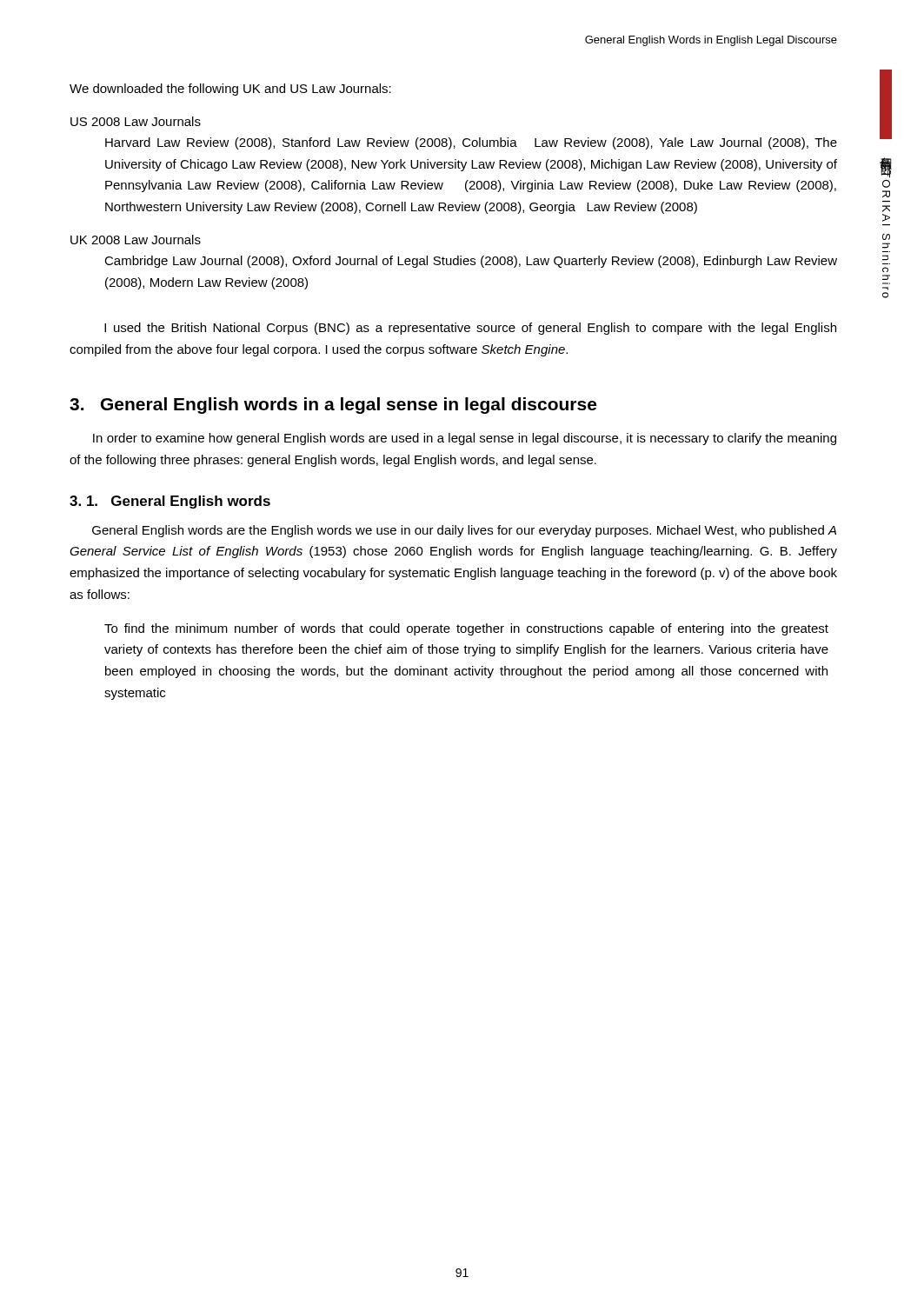The width and height of the screenshot is (924, 1304).
Task: Select the text starting "3. 1. General English words"
Action: pos(170,501)
